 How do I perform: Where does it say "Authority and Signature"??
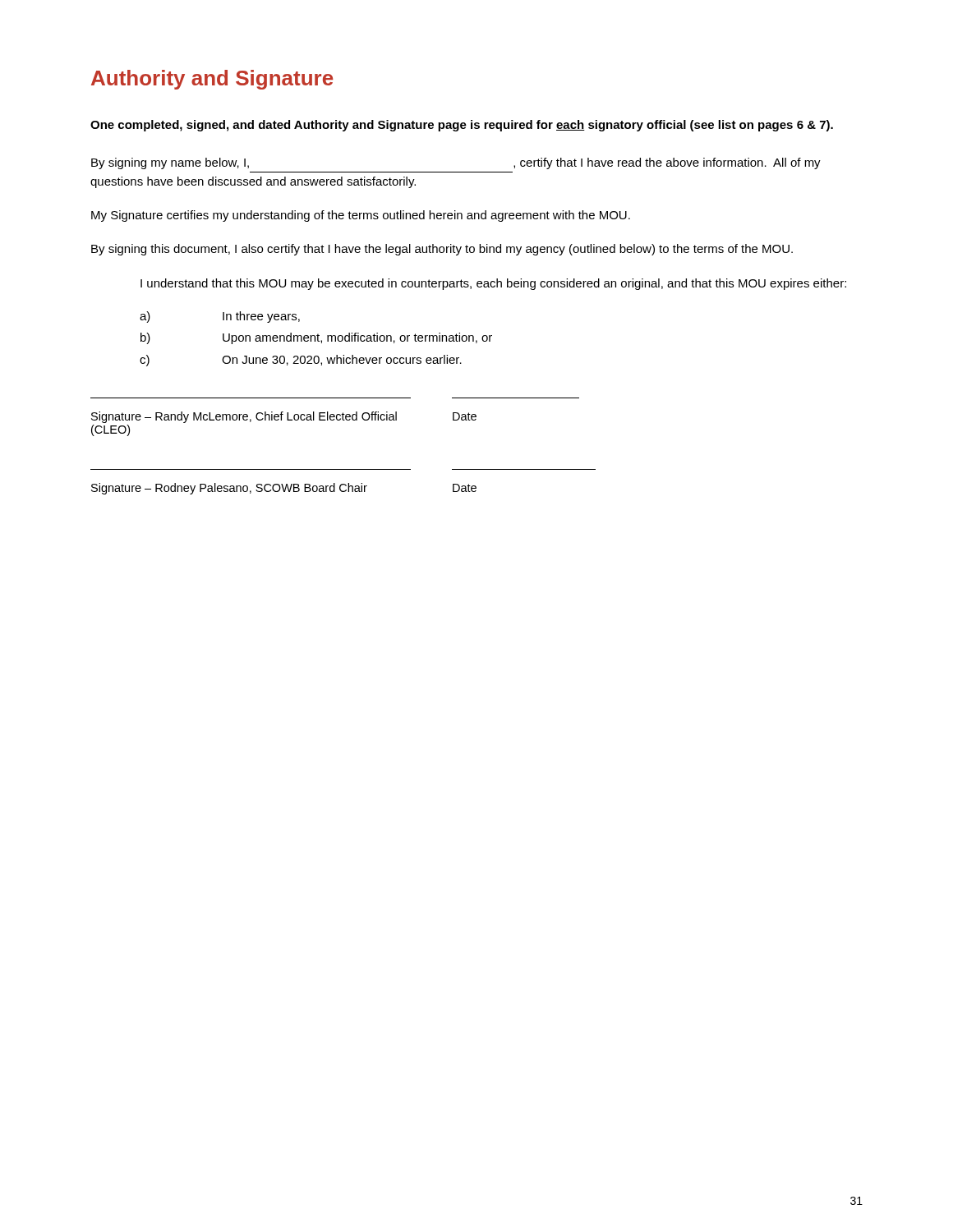(x=212, y=78)
